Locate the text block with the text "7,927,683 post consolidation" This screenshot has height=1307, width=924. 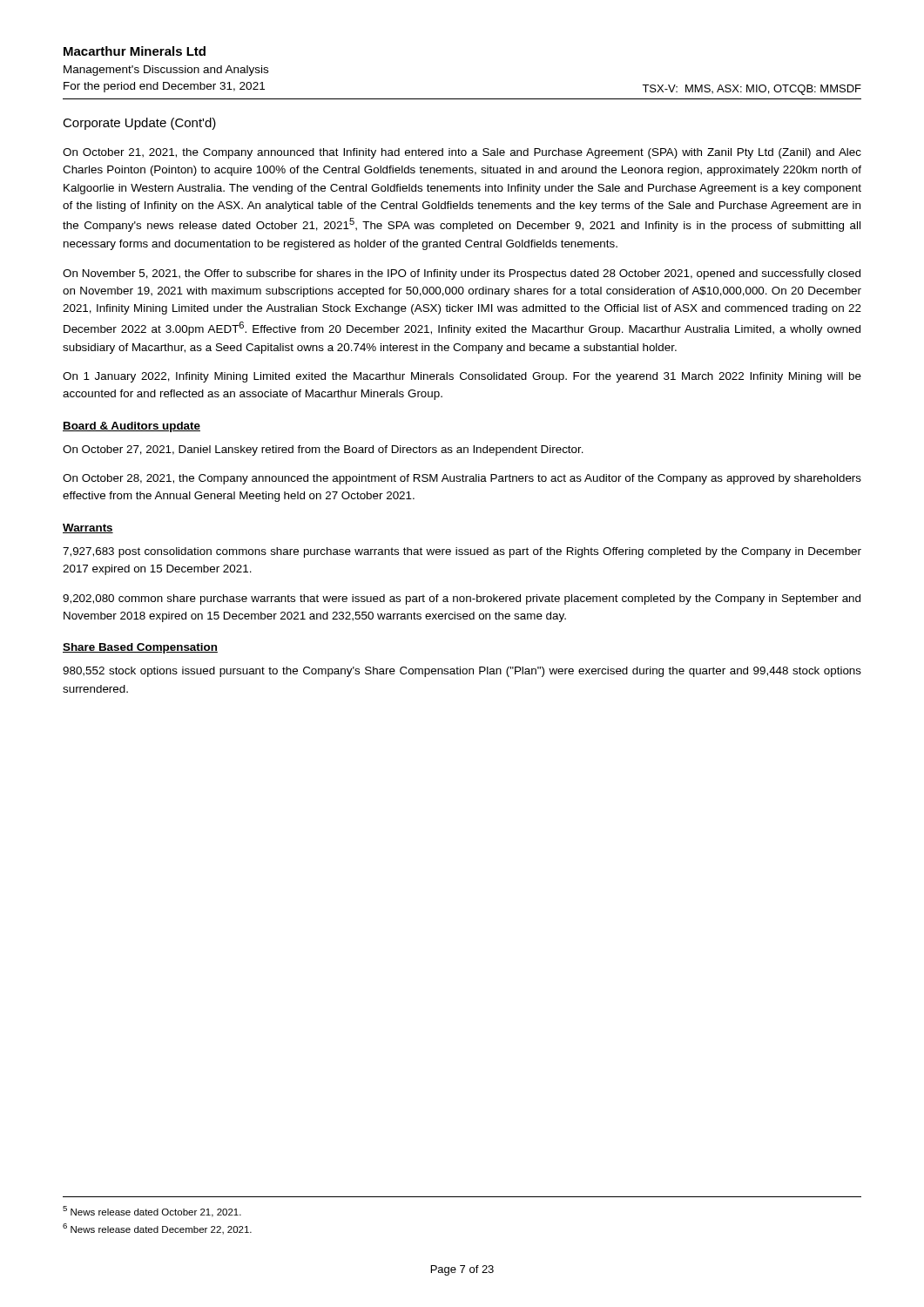(x=462, y=560)
